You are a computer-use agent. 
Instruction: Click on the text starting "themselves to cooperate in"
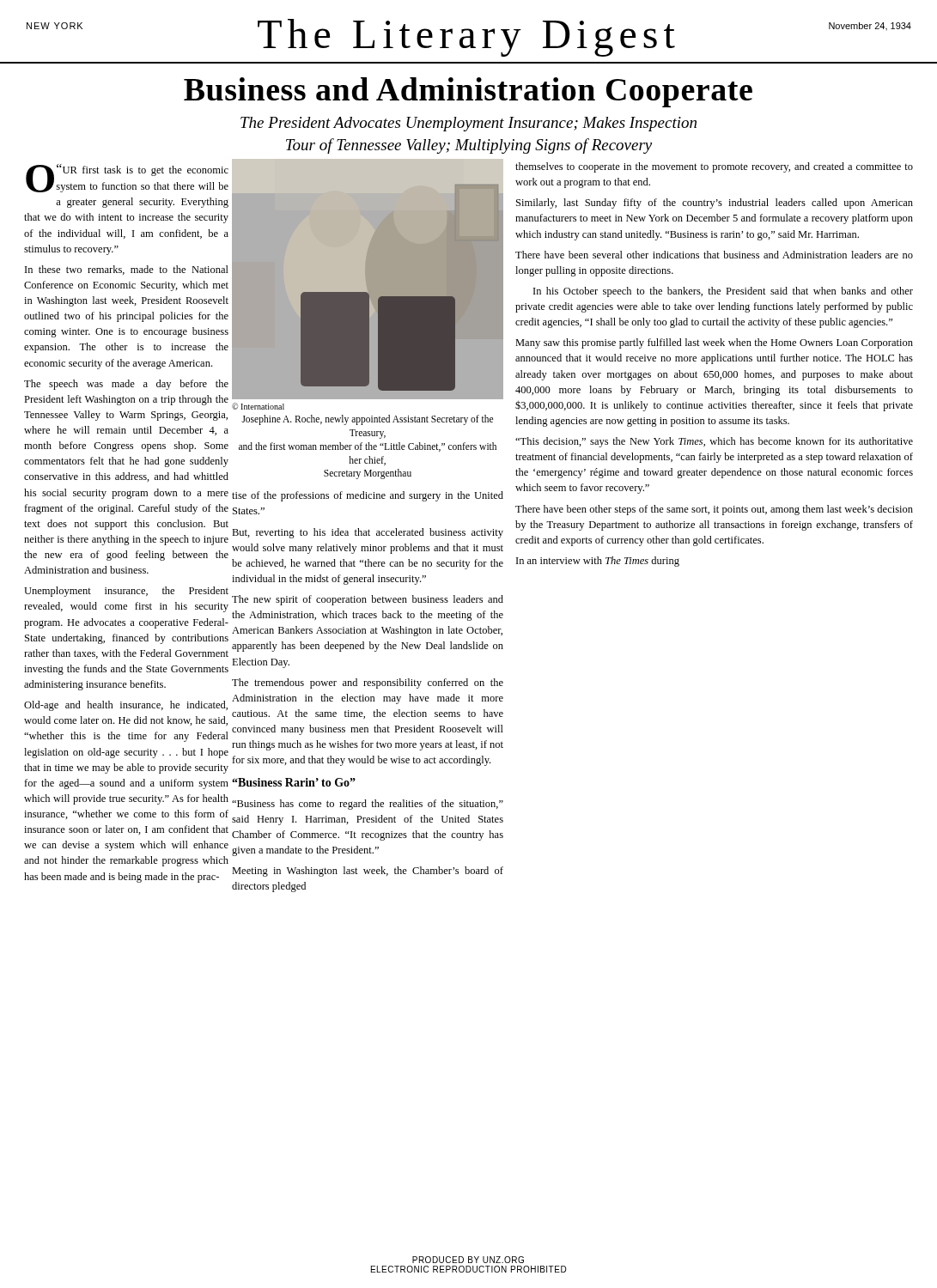click(714, 364)
